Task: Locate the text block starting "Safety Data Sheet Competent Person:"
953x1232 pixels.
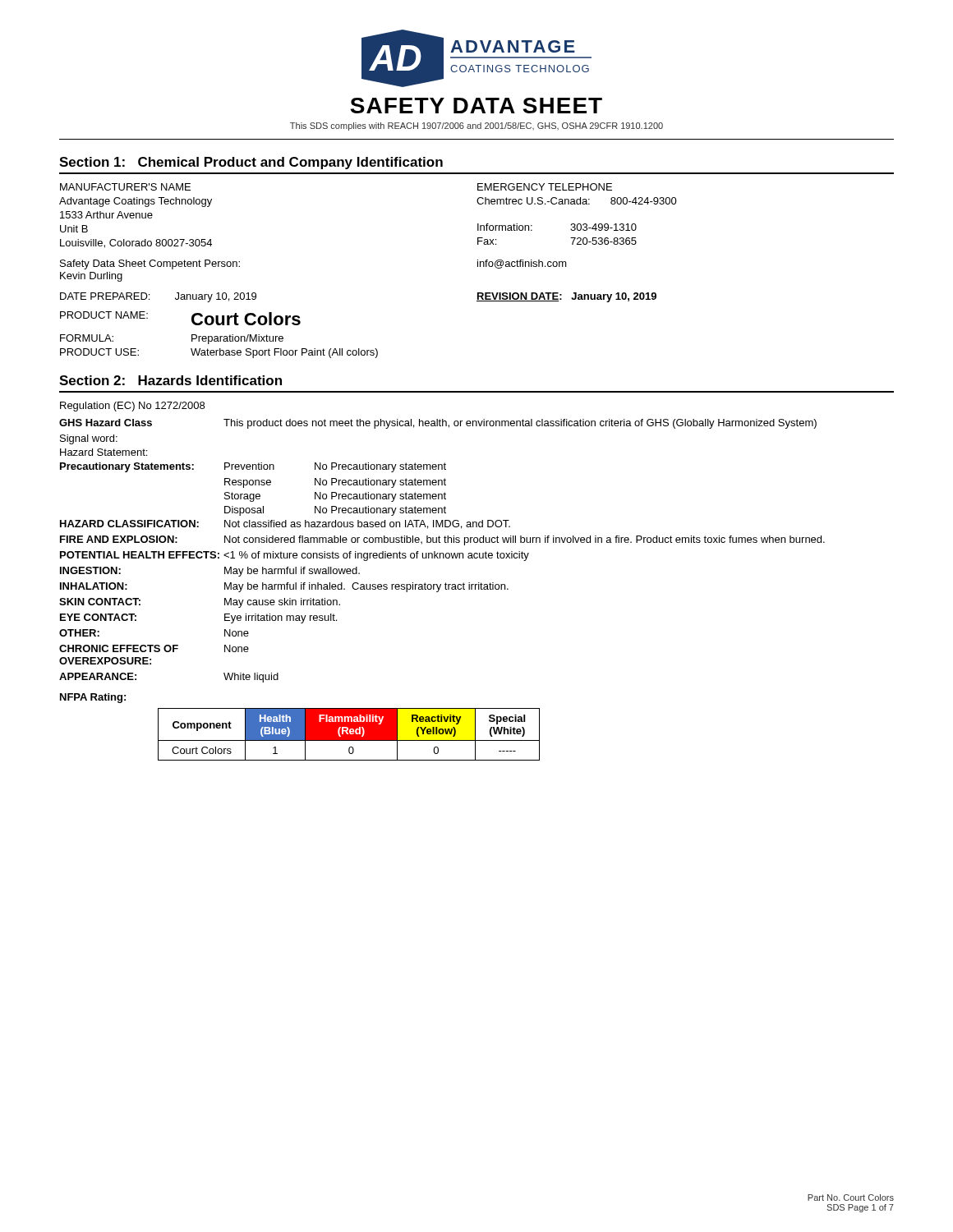Action: (x=150, y=264)
